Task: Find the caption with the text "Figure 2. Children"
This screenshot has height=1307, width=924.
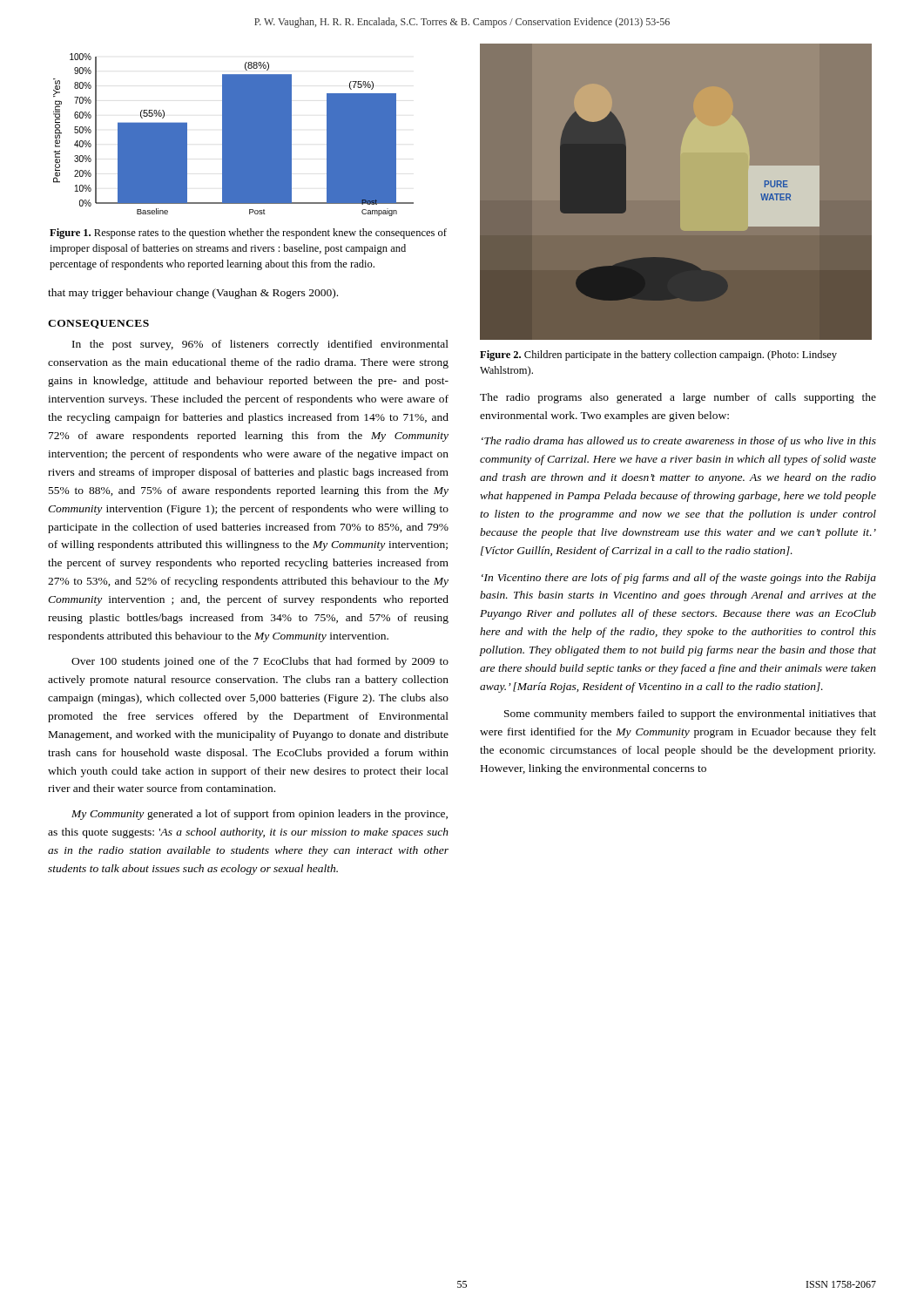Action: [x=658, y=363]
